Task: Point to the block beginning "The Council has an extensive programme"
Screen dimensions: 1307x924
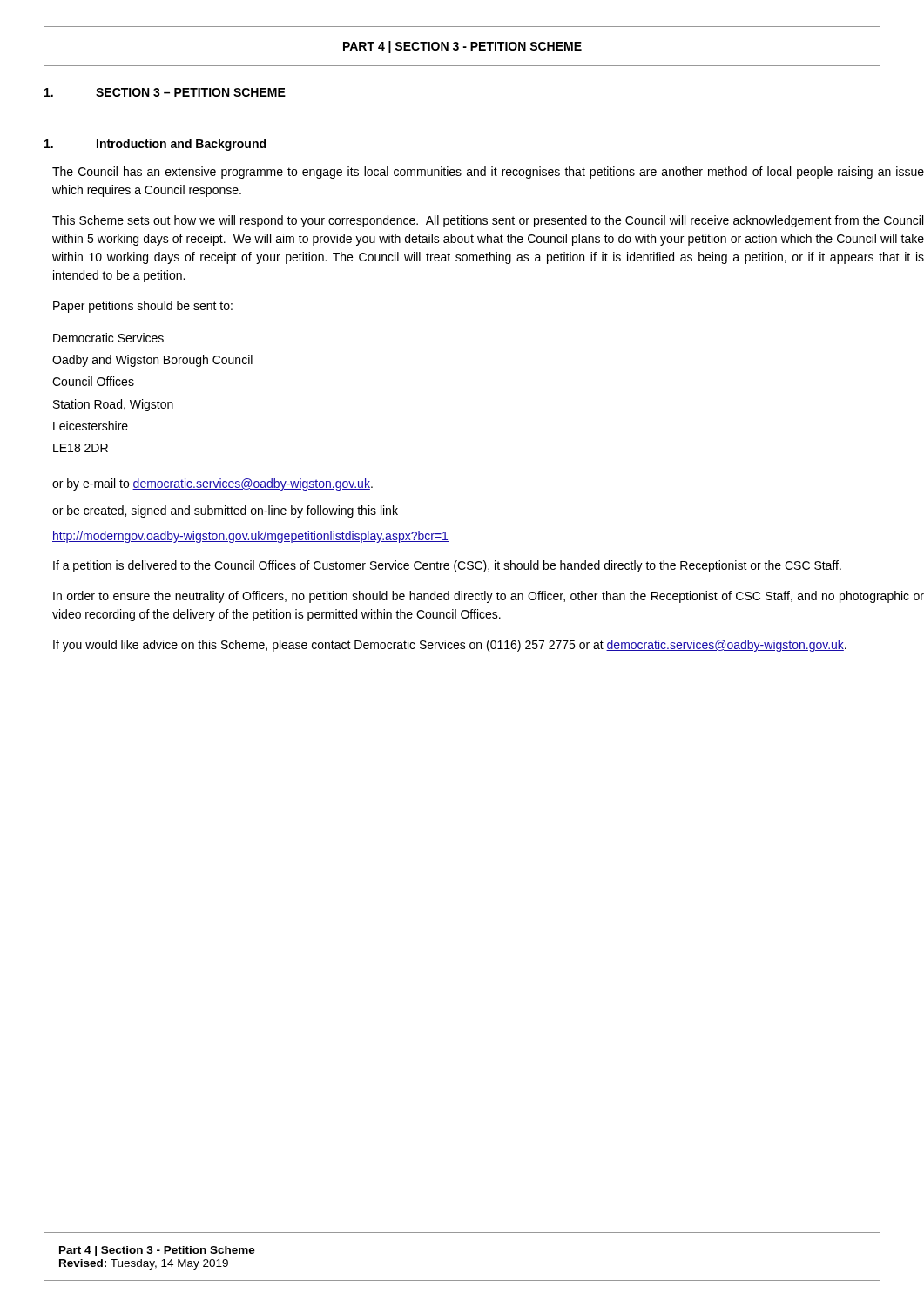Action: [x=488, y=181]
